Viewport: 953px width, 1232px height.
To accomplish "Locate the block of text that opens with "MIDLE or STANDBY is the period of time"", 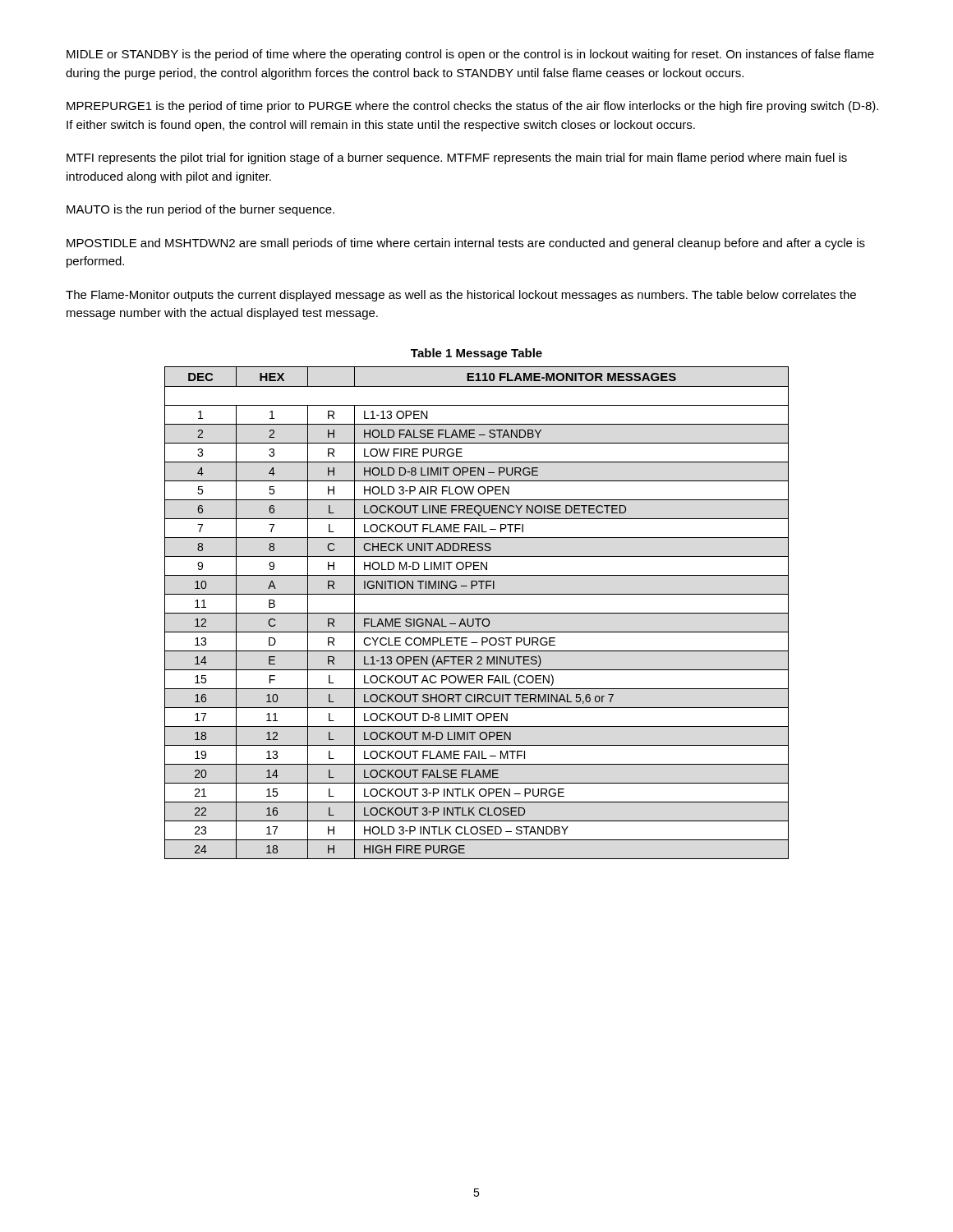I will pyautogui.click(x=470, y=63).
